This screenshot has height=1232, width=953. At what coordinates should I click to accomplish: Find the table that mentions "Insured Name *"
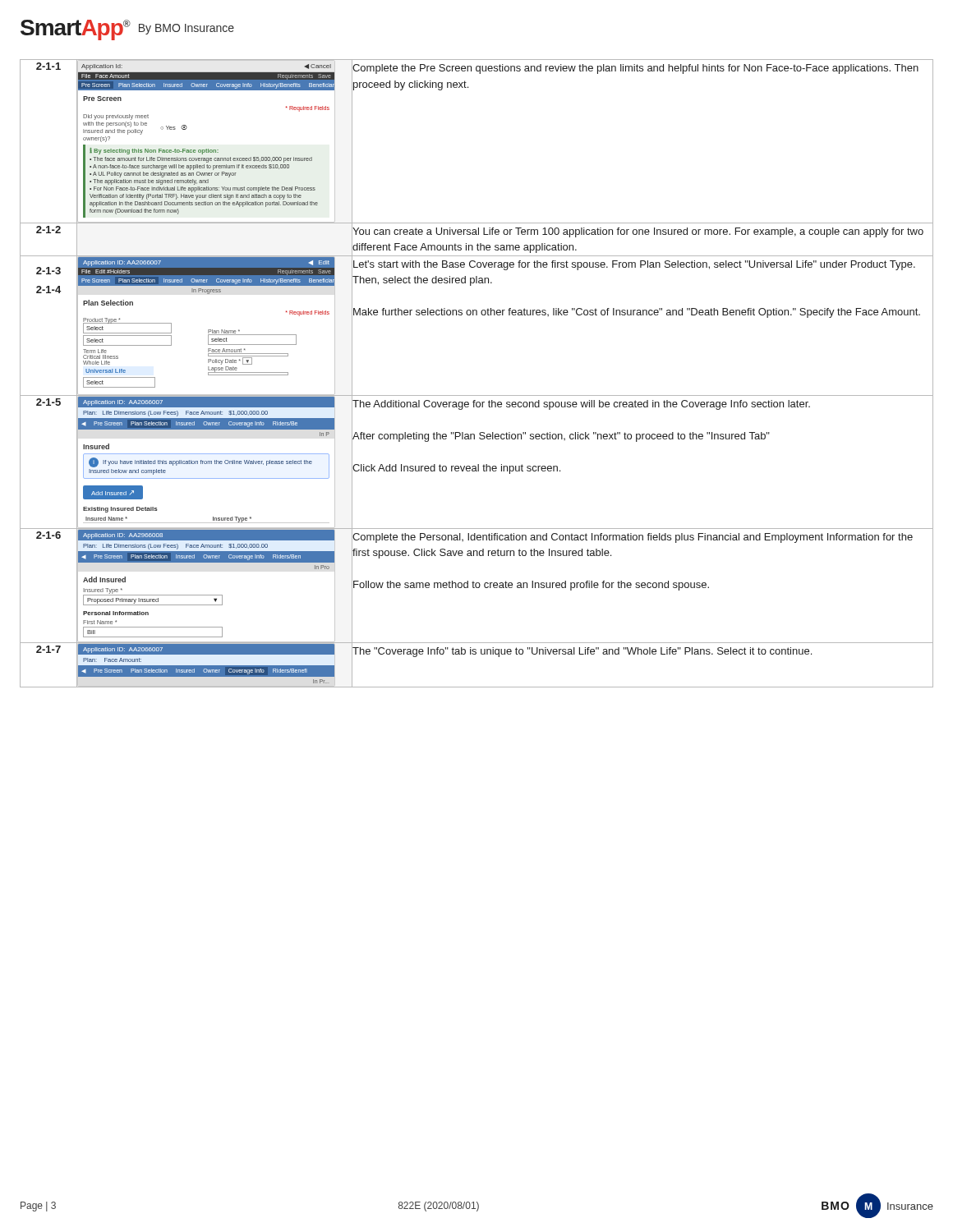pos(476,373)
